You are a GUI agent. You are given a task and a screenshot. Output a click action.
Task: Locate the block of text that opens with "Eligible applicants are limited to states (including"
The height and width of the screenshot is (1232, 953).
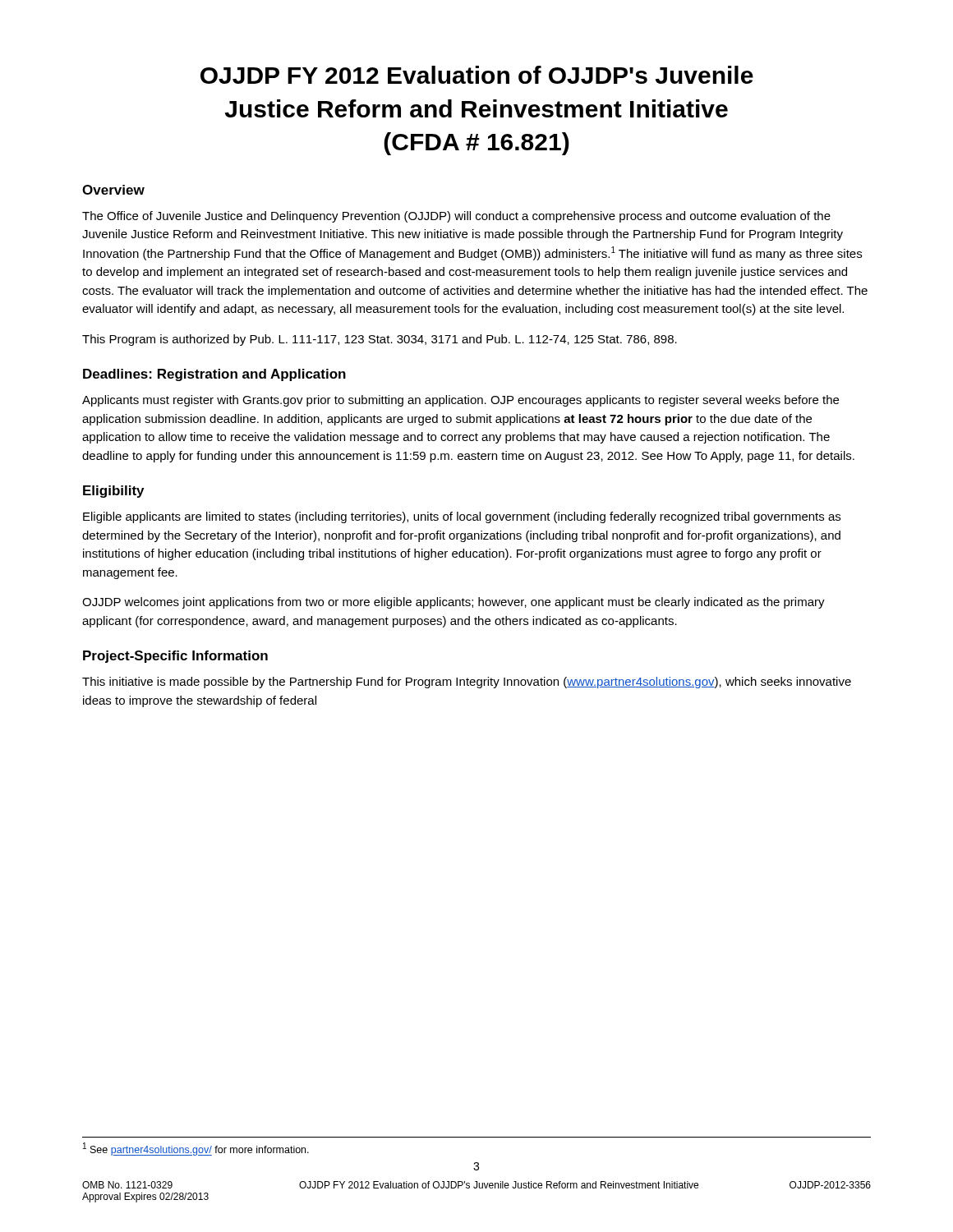click(x=462, y=544)
